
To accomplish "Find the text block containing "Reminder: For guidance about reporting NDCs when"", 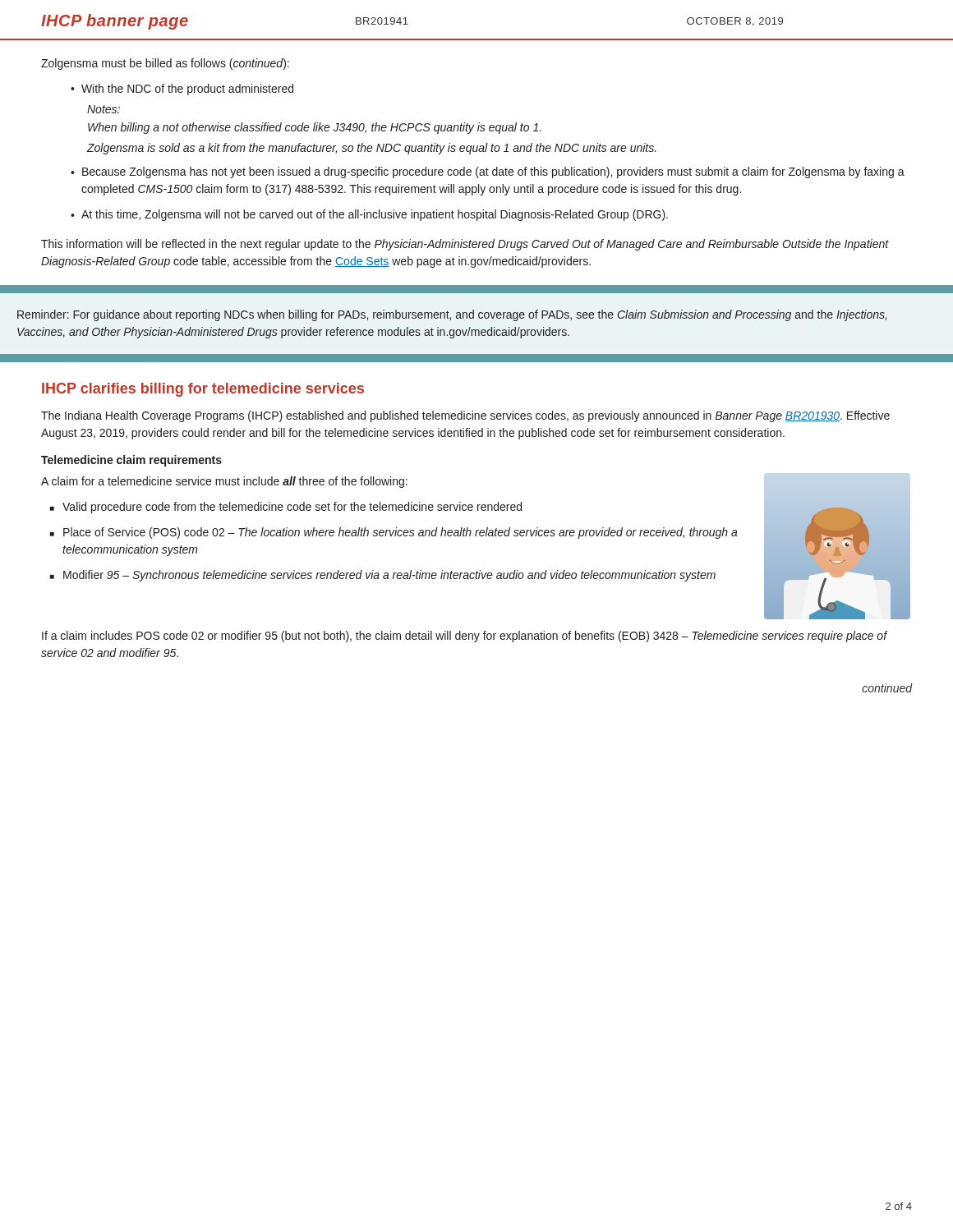I will pos(452,323).
